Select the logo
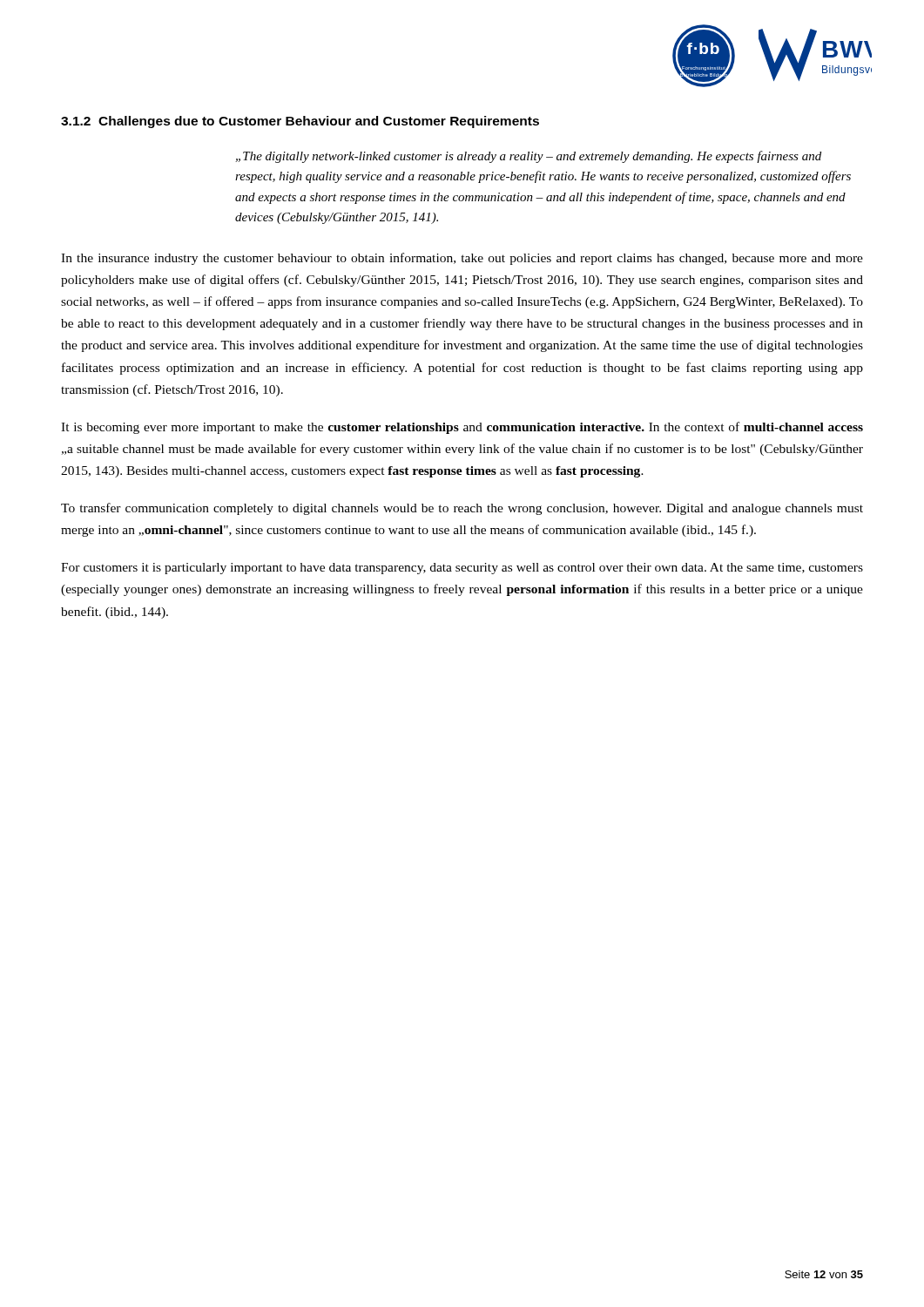The image size is (924, 1307). pos(768,56)
